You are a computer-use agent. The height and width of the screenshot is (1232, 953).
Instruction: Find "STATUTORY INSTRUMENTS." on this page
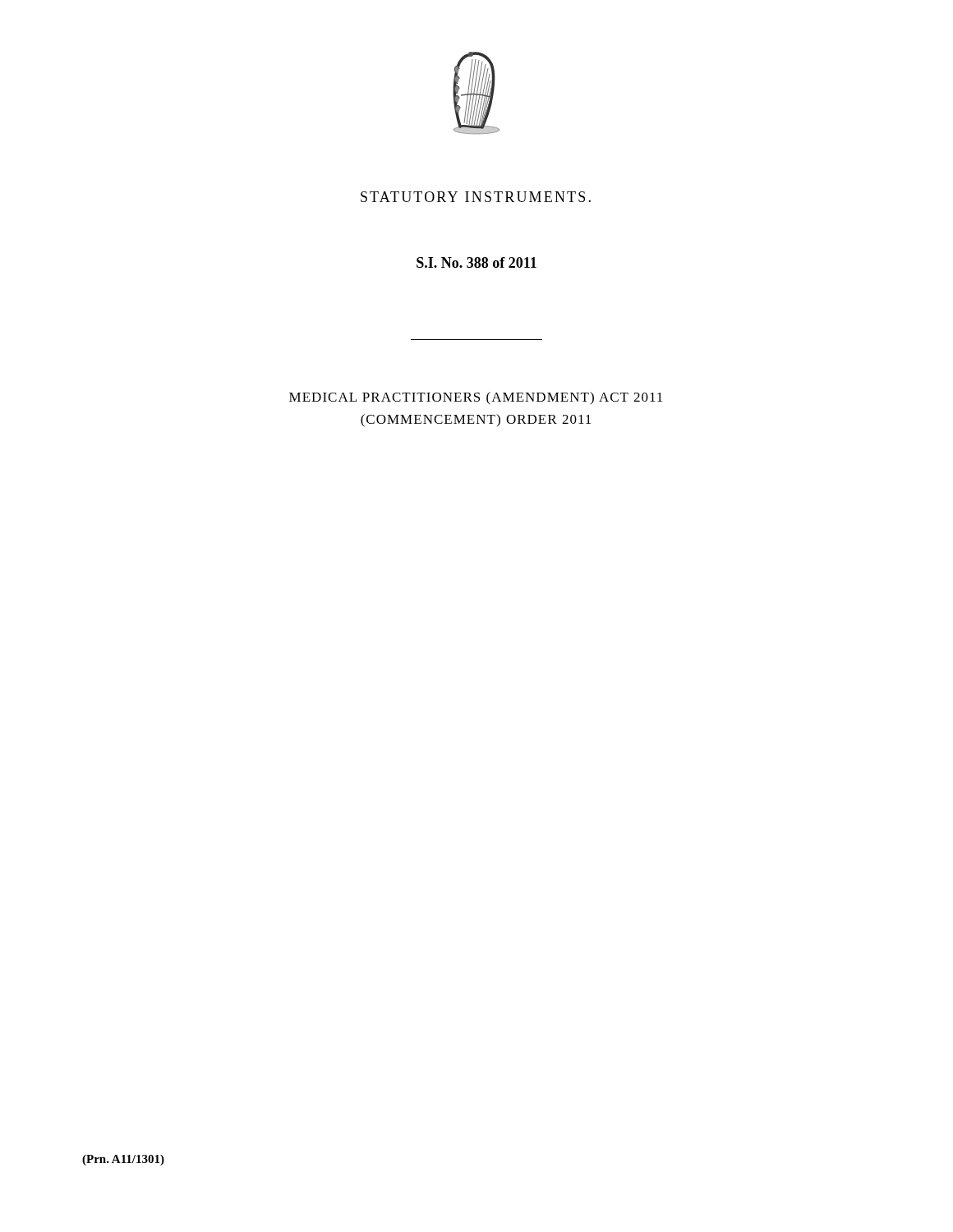tap(476, 197)
